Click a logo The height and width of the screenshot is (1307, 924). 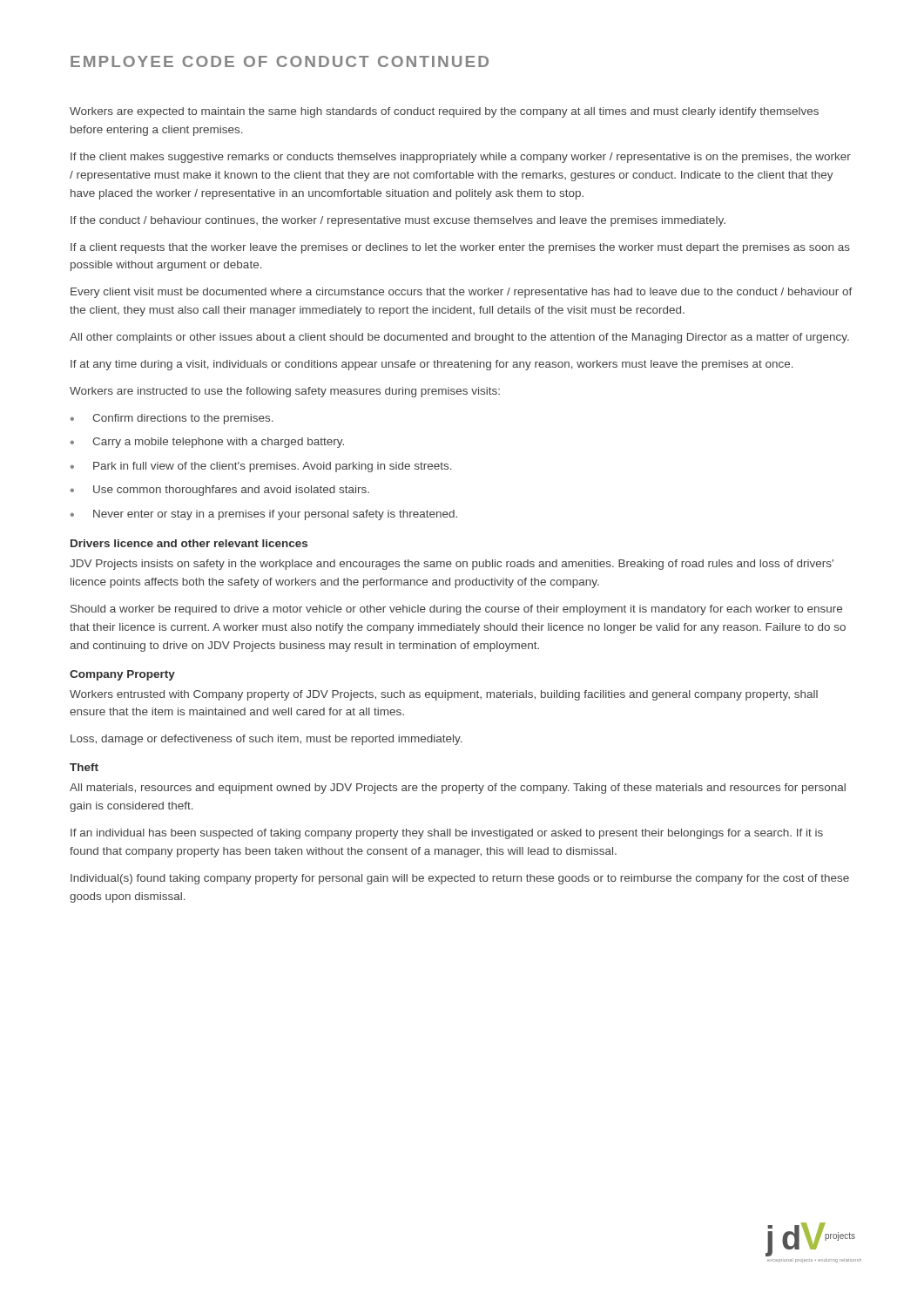point(813,1239)
